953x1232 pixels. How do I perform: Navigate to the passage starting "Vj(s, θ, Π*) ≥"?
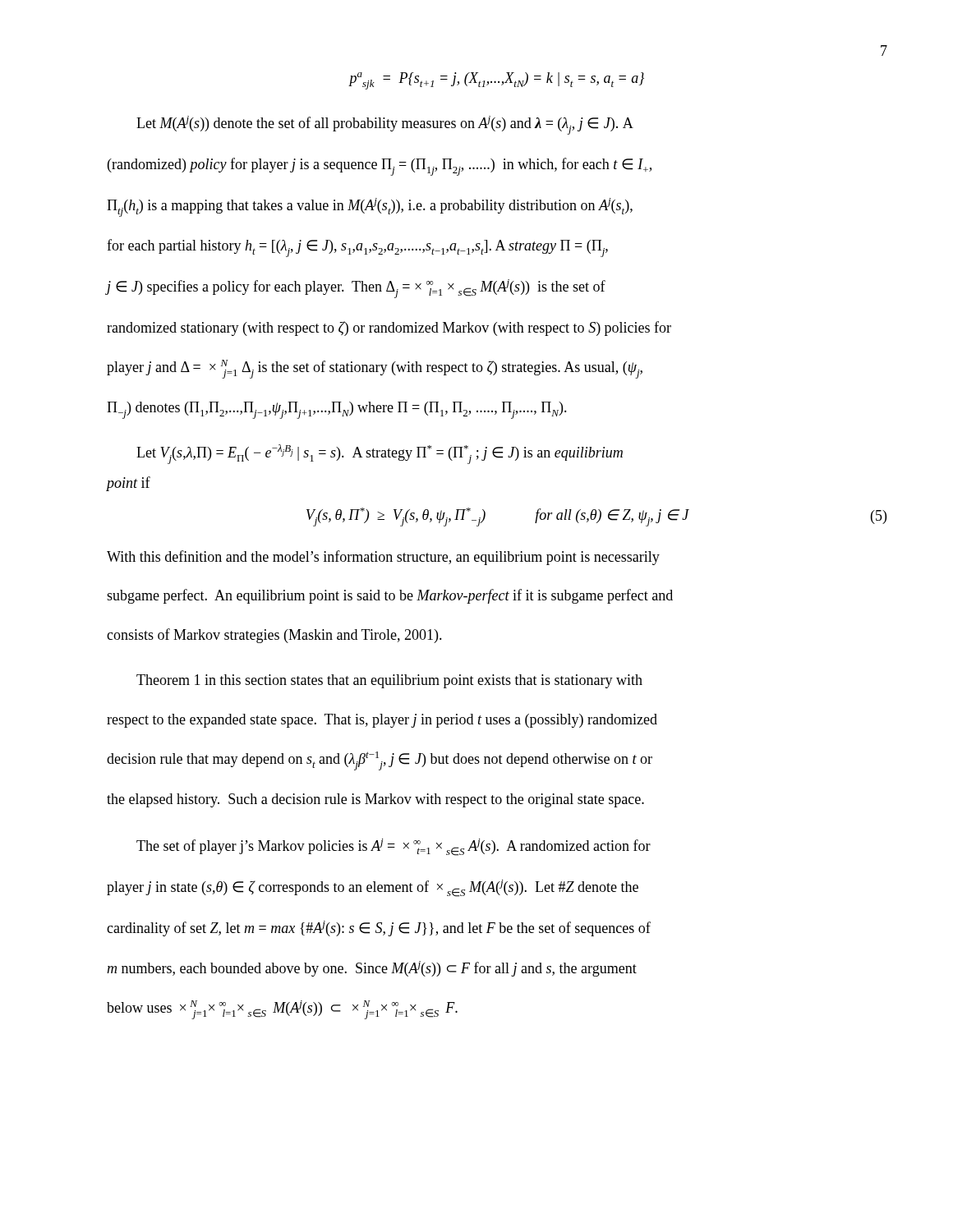tap(596, 516)
